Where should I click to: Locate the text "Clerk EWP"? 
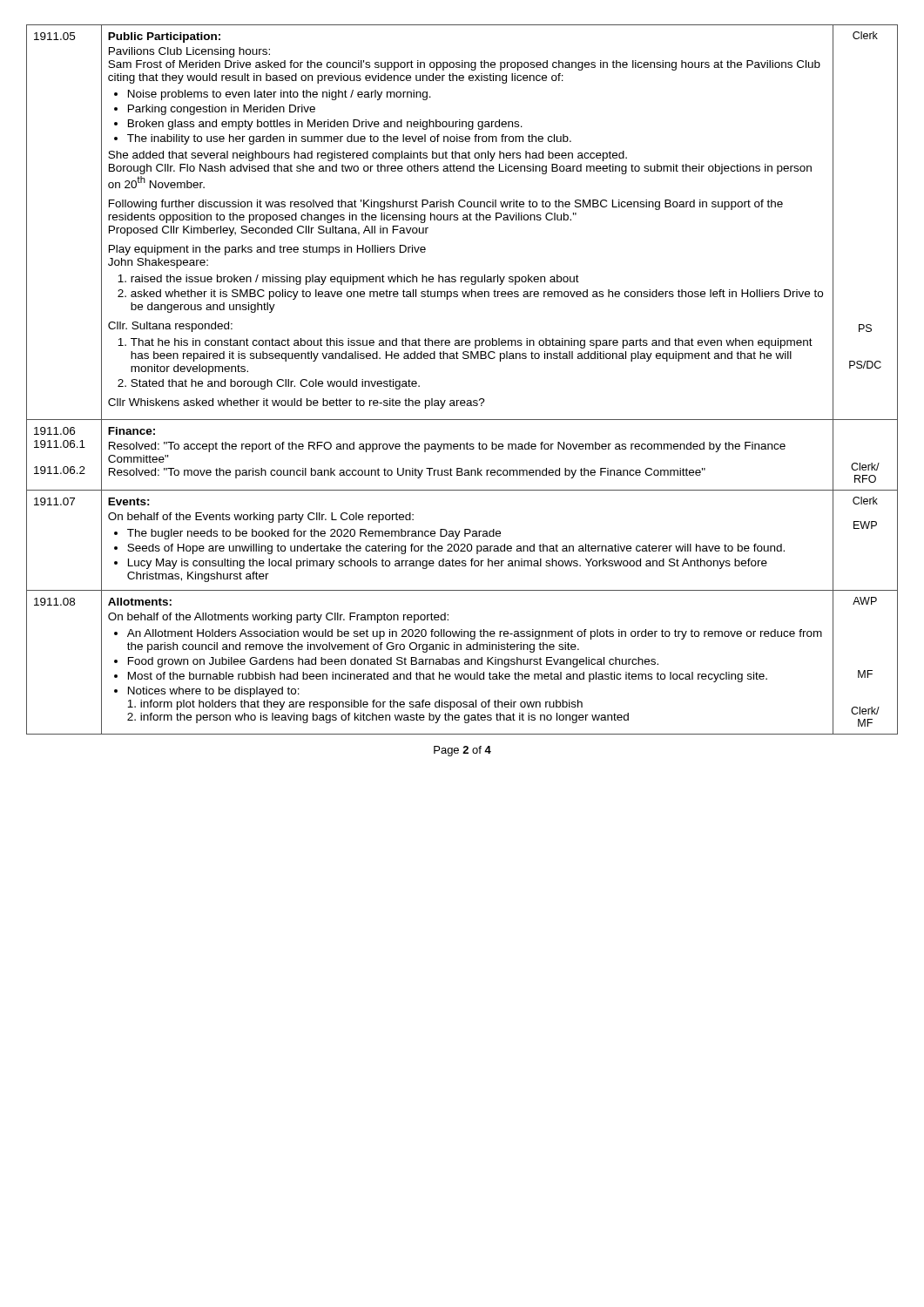point(865,513)
